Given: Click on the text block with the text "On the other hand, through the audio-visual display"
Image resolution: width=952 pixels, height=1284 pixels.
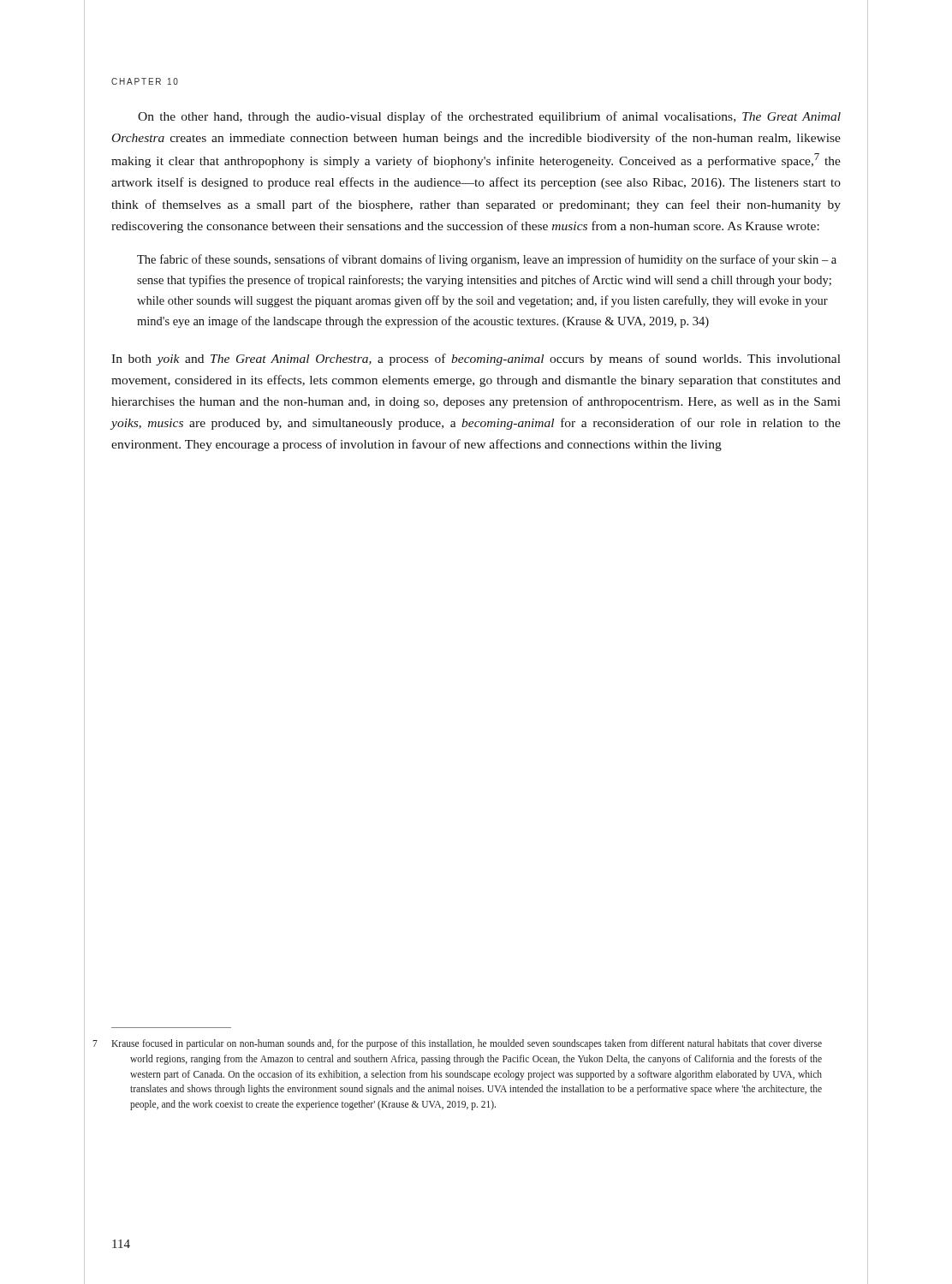Looking at the screenshot, I should point(476,171).
